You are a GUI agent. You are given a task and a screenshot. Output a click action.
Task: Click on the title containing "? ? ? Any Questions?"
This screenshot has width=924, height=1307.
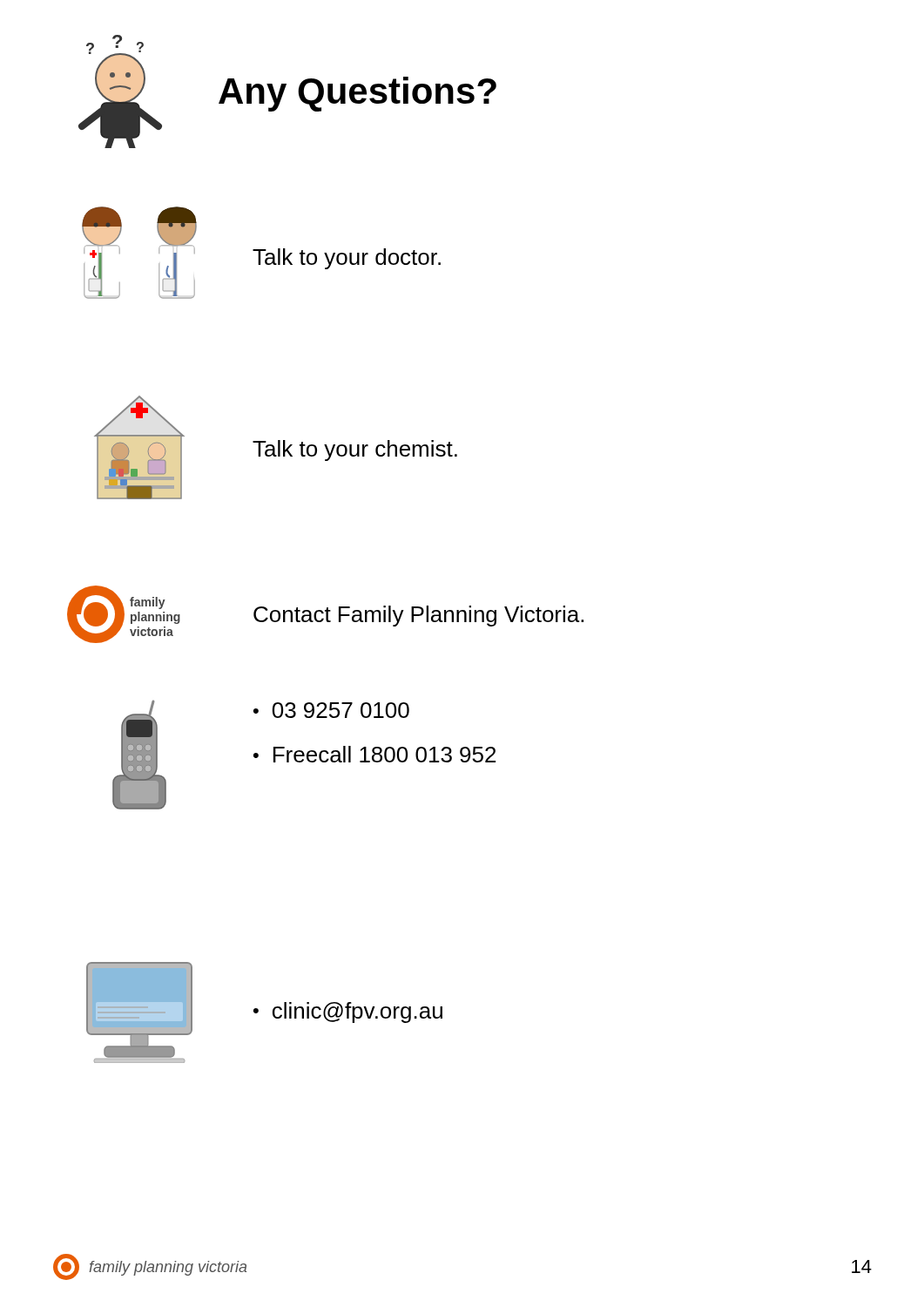point(275,91)
